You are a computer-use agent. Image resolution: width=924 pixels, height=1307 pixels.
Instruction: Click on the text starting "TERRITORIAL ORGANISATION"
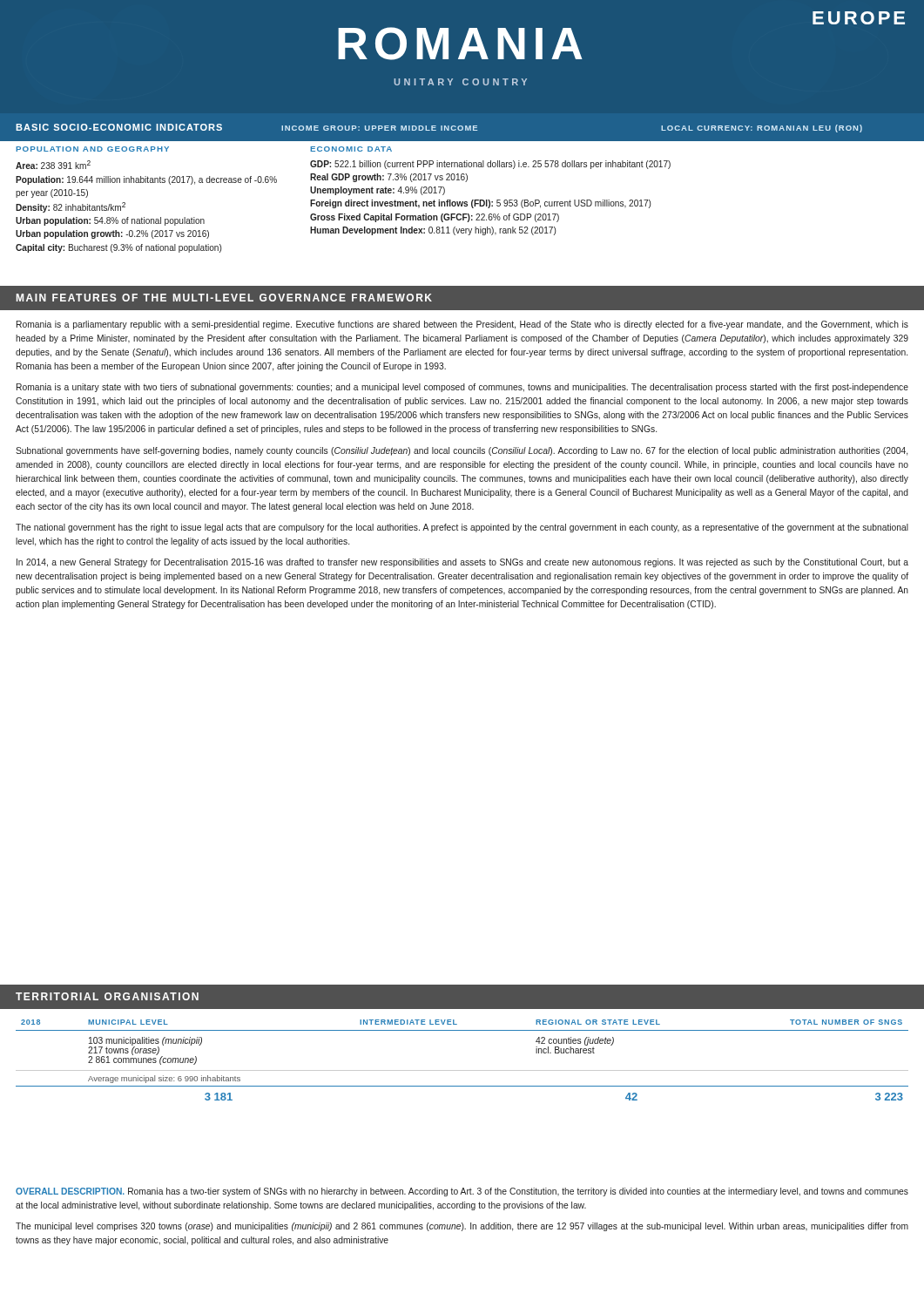point(108,997)
